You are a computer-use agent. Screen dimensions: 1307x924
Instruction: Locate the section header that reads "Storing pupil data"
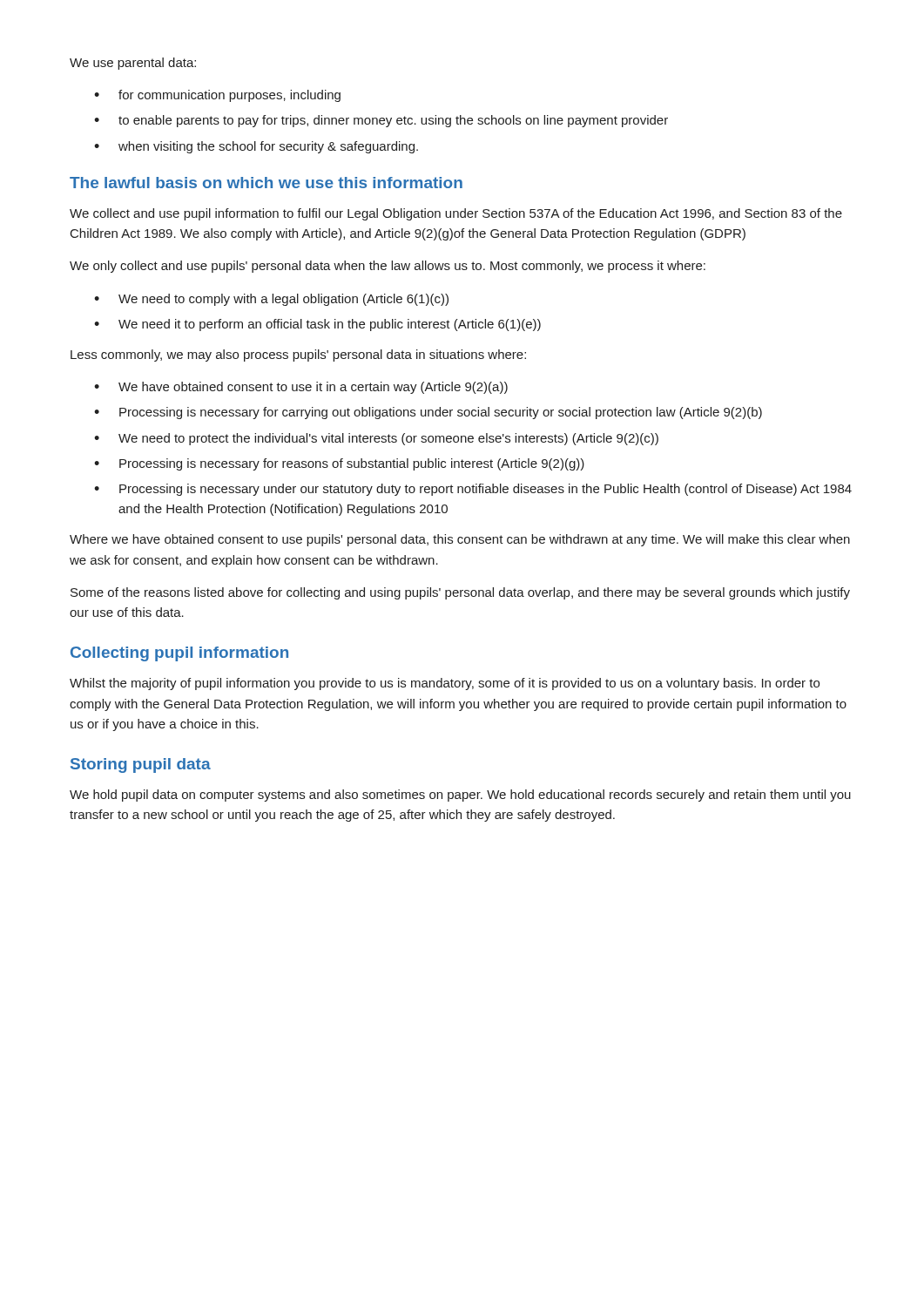tap(140, 764)
